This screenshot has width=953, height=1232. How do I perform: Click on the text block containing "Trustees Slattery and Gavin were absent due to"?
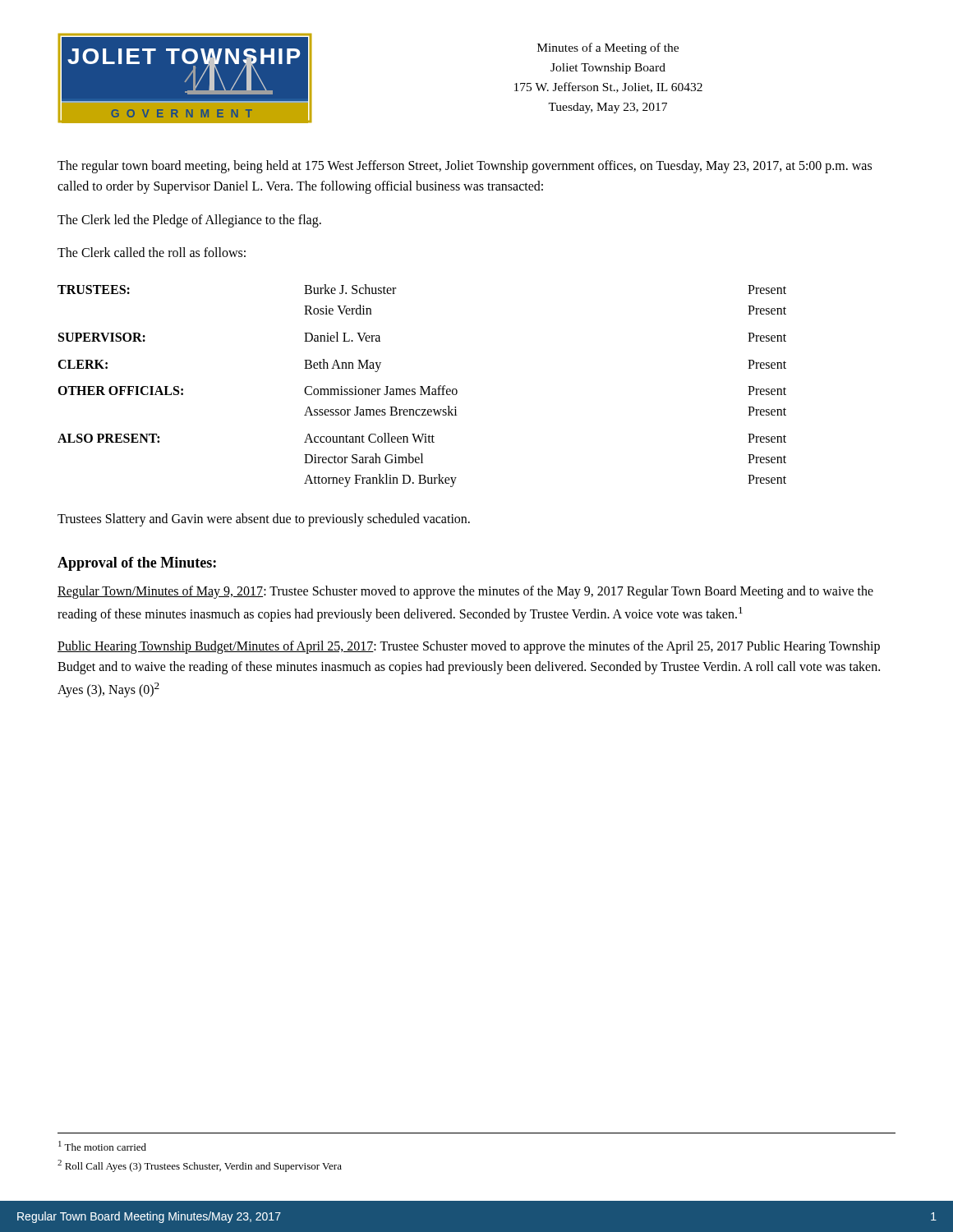click(x=264, y=519)
